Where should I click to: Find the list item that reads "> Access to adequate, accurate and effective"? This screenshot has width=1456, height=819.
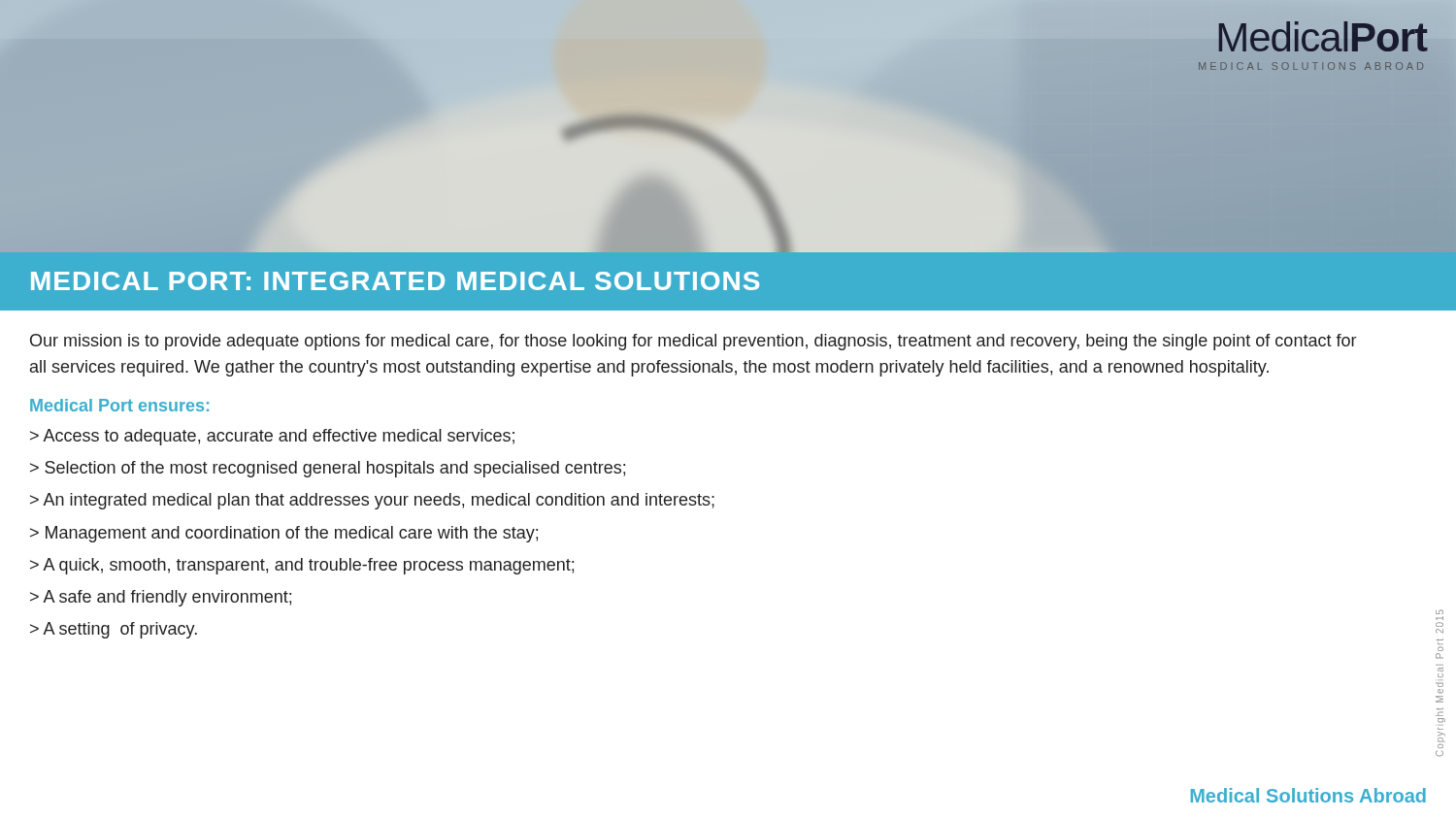(272, 436)
